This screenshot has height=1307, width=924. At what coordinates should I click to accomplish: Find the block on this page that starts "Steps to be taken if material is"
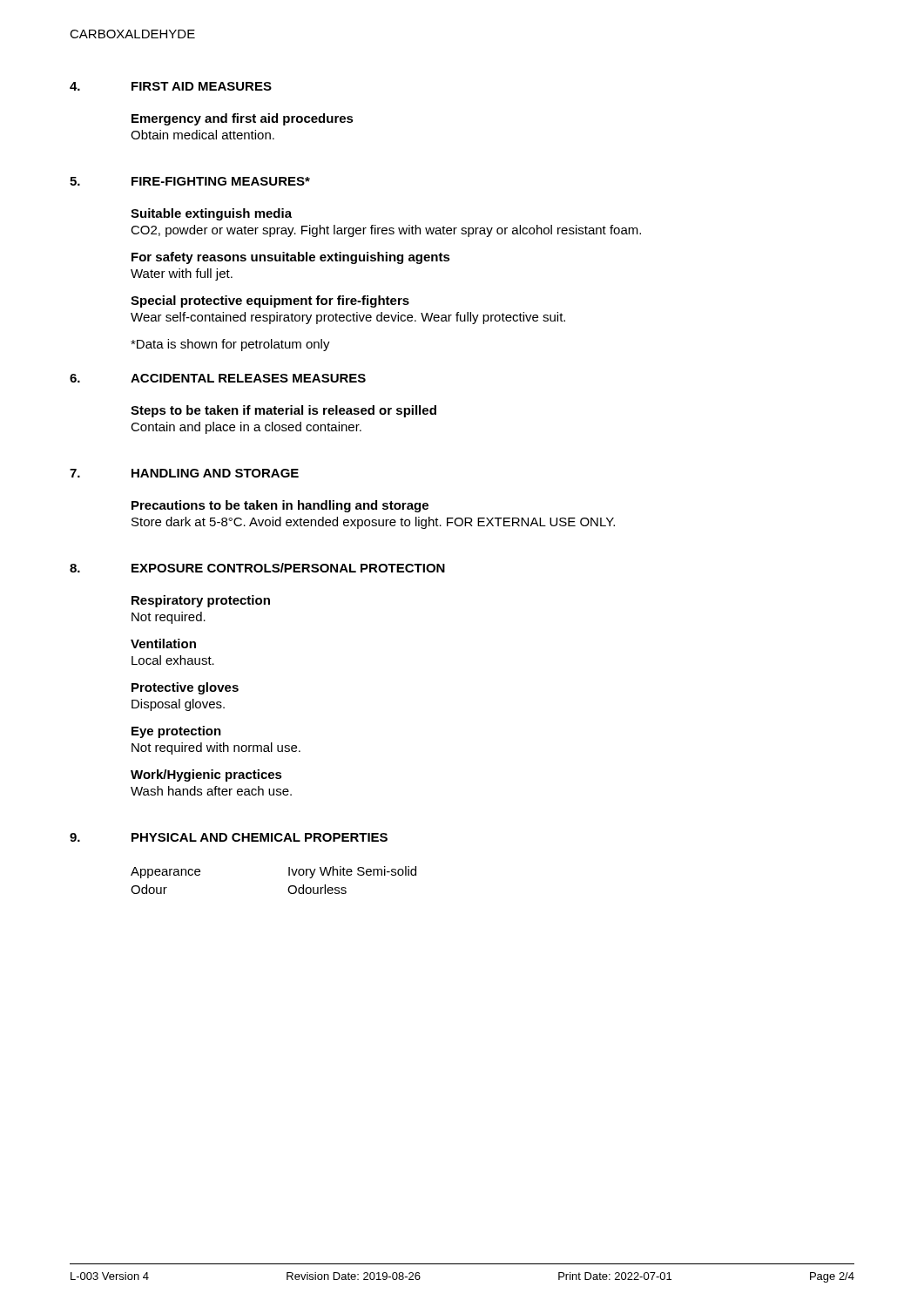coord(283,411)
